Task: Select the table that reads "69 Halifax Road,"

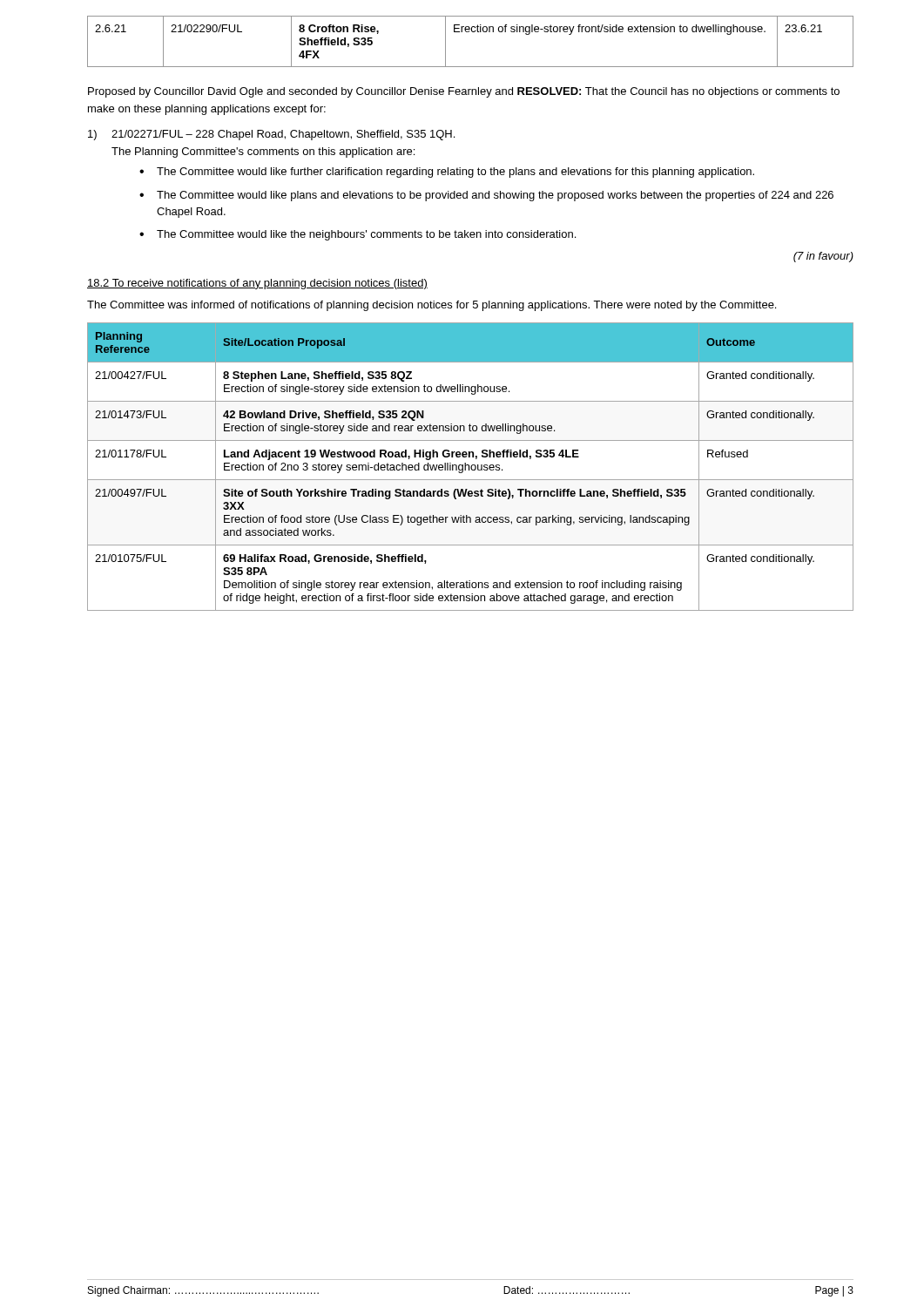Action: pos(470,466)
